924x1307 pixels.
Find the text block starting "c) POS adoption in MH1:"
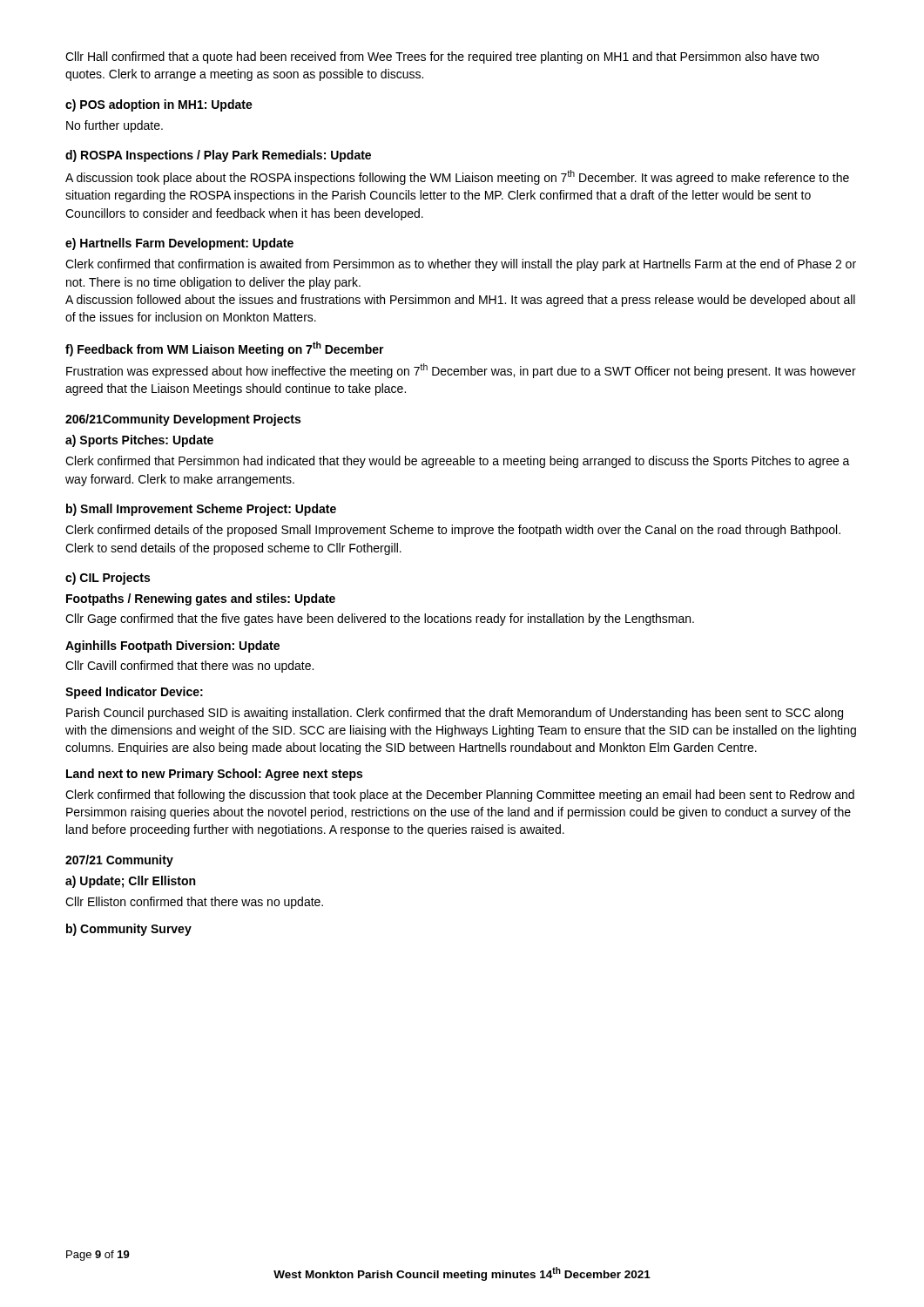(x=159, y=104)
